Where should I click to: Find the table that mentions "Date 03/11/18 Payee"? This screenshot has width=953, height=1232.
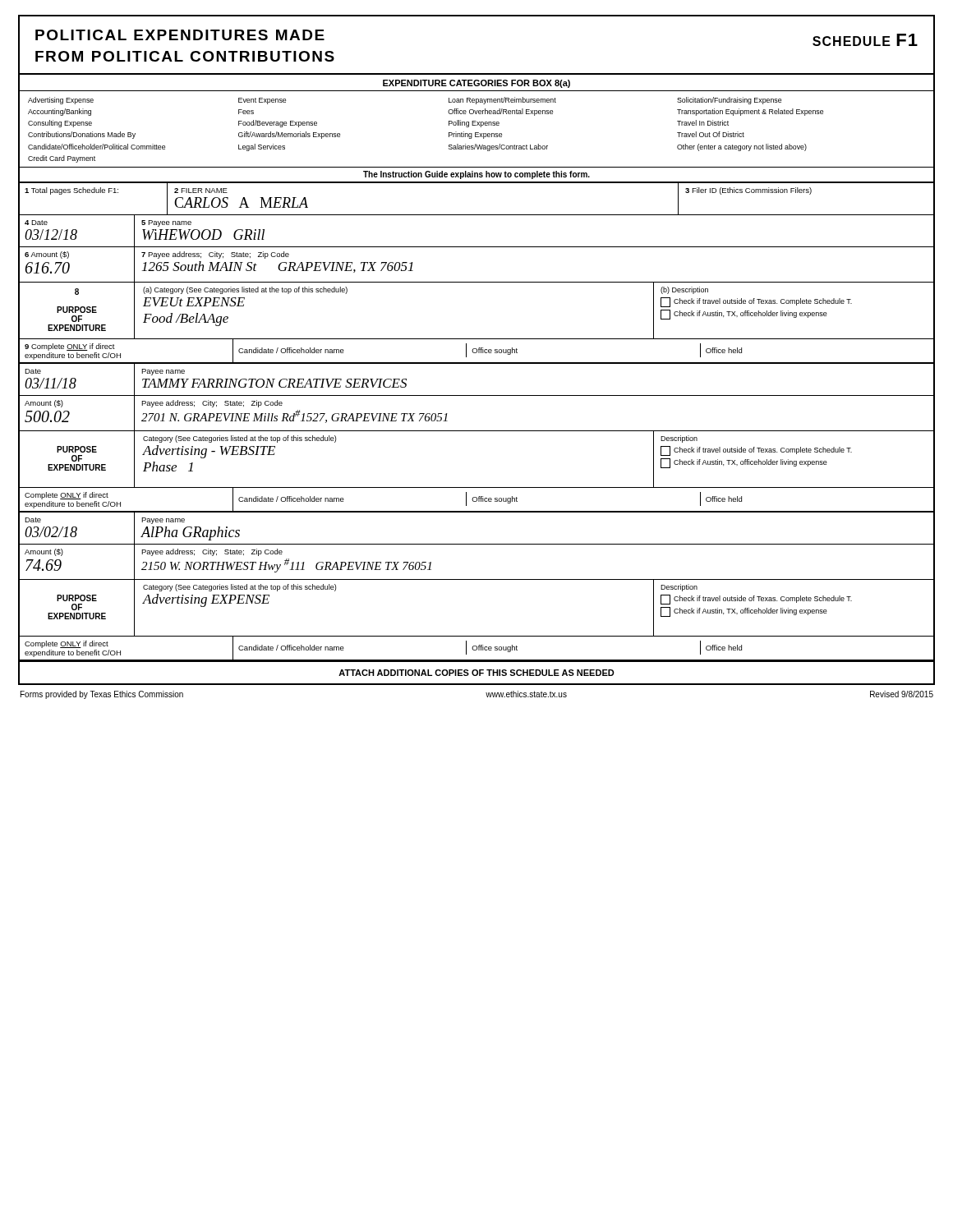(476, 380)
